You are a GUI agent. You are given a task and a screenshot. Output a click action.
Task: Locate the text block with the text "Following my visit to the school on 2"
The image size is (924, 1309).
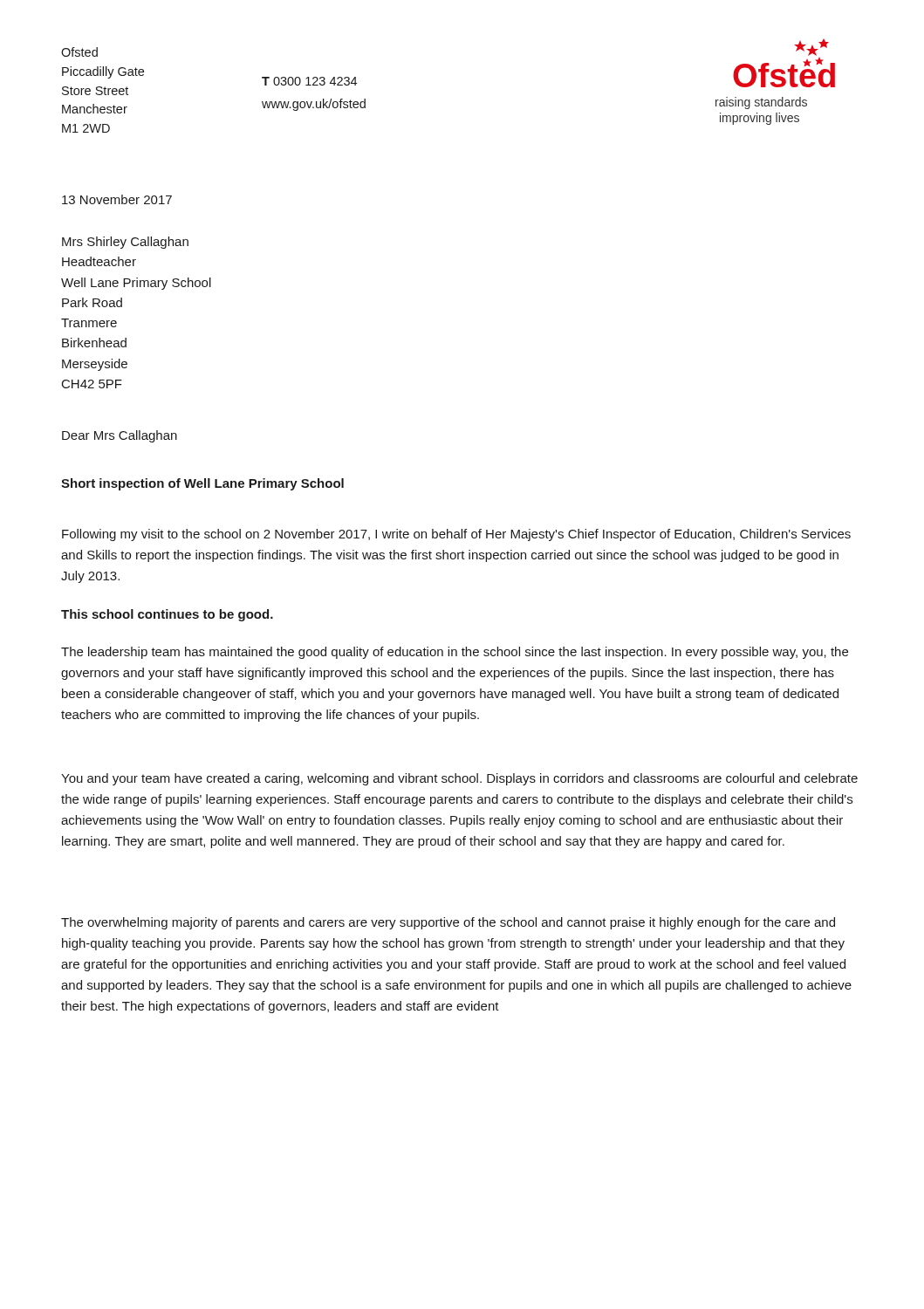click(462, 555)
